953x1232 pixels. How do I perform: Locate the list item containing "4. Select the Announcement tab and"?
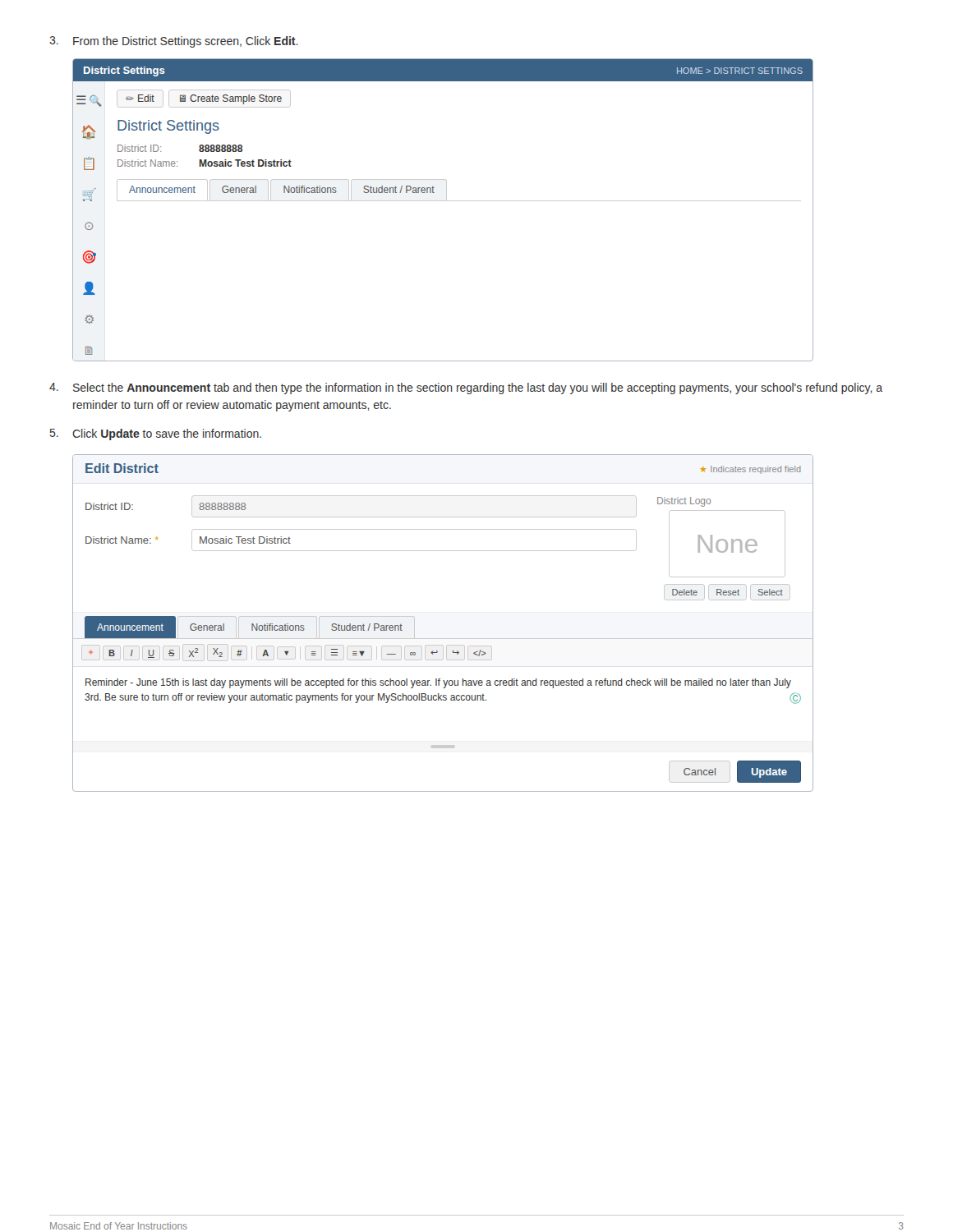(476, 397)
